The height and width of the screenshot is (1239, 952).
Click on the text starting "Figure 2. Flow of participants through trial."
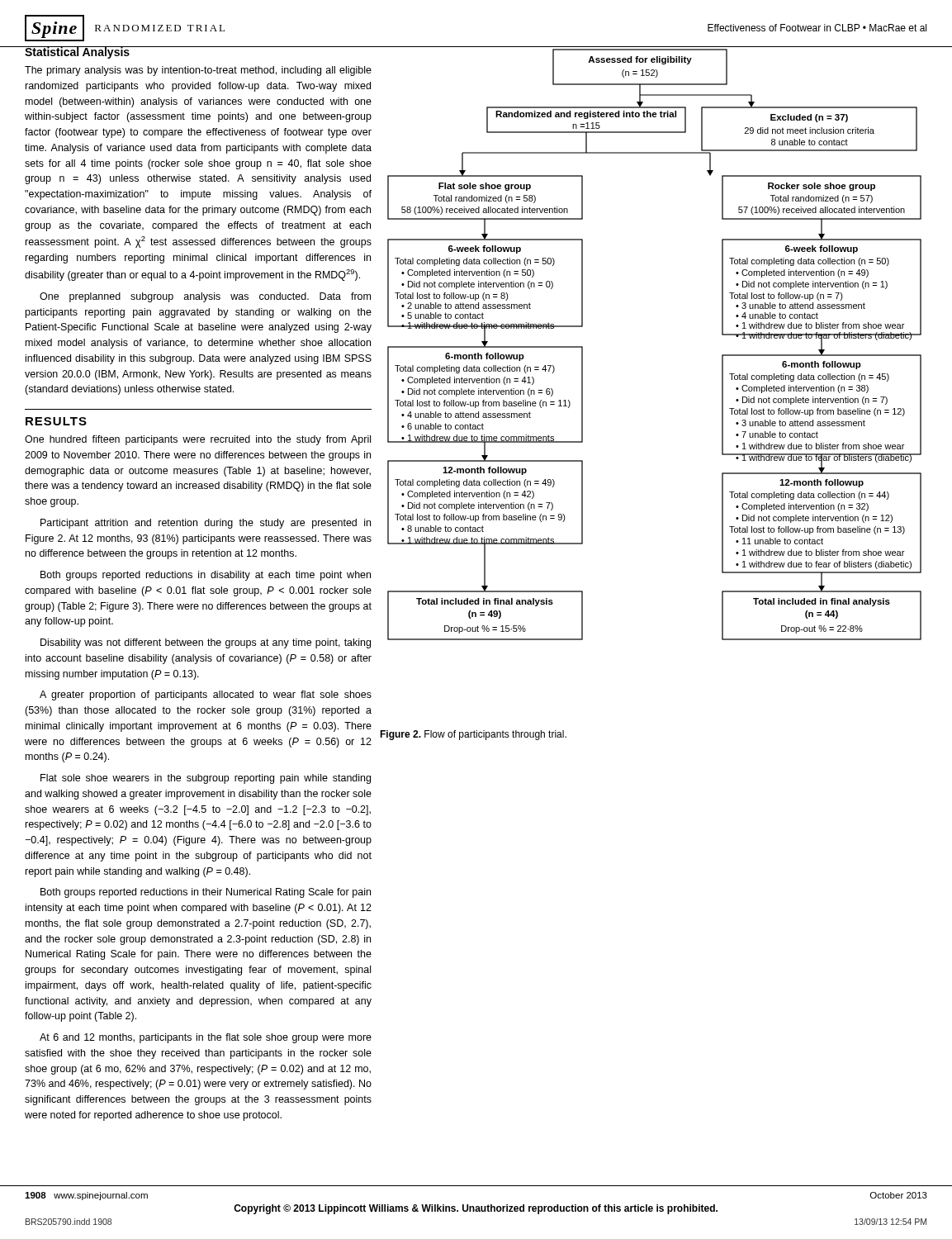click(473, 734)
